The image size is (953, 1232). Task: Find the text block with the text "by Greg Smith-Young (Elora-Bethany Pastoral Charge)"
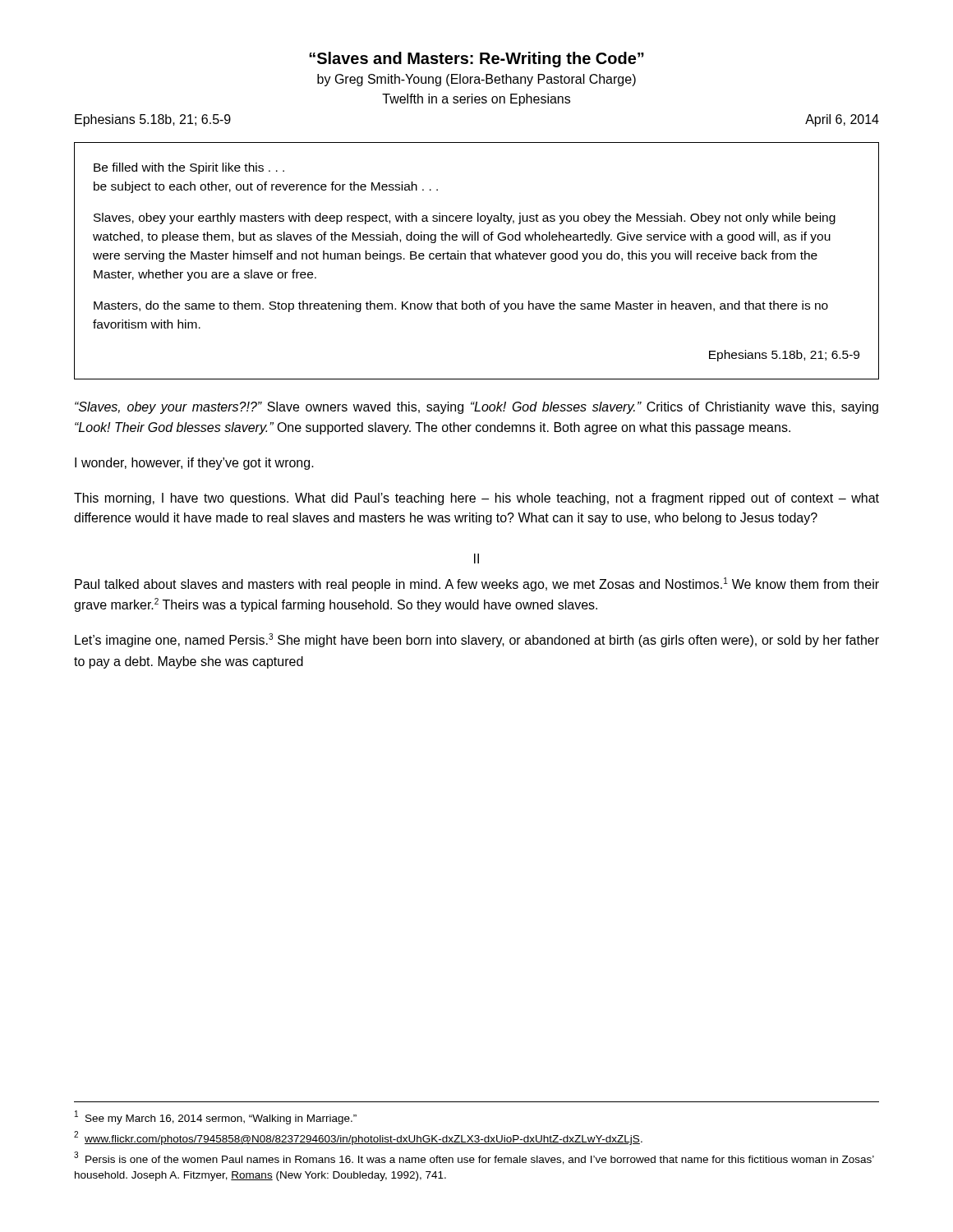click(x=476, y=89)
